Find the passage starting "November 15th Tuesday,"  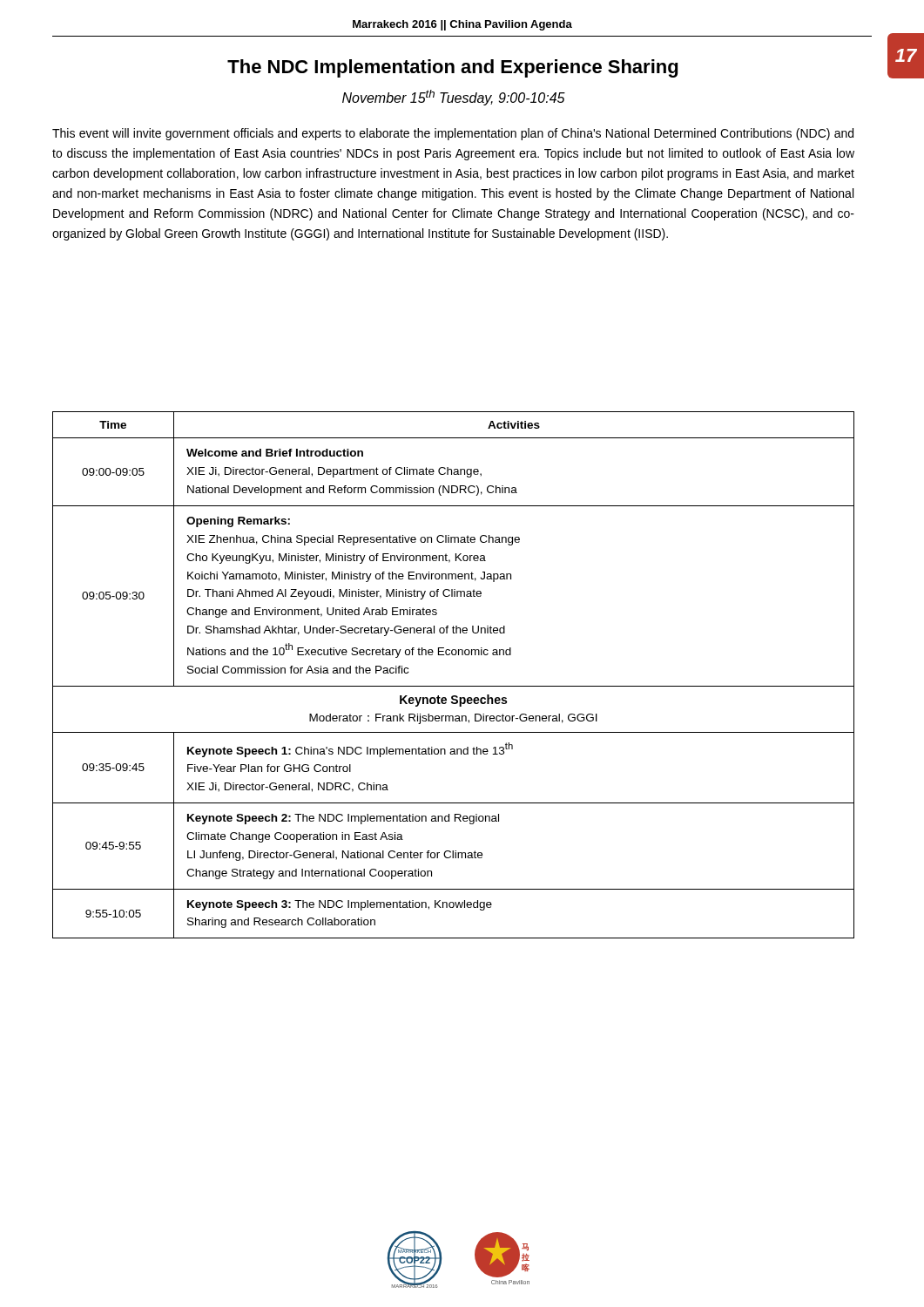pos(453,96)
